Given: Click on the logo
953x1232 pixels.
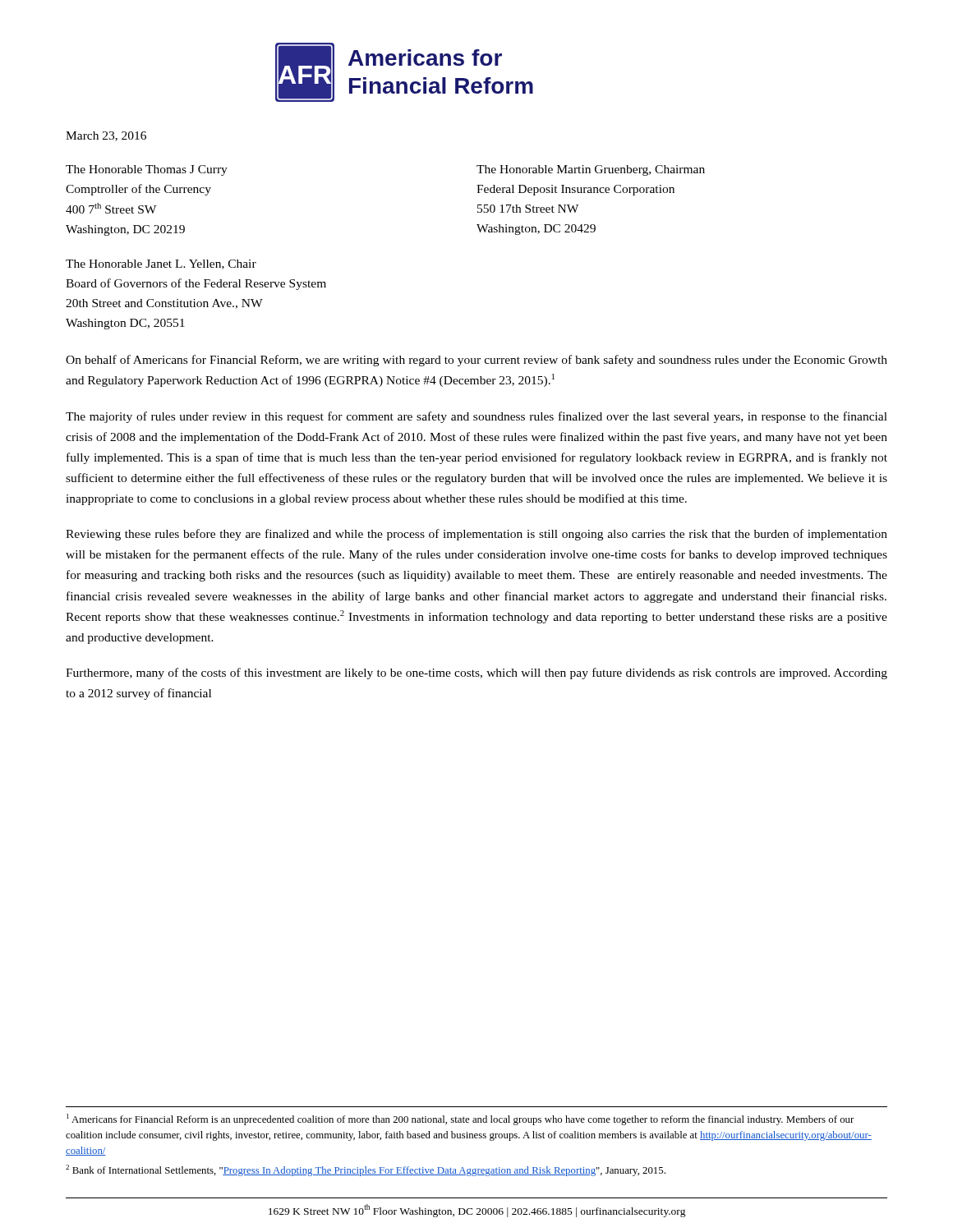Looking at the screenshot, I should (x=476, y=74).
